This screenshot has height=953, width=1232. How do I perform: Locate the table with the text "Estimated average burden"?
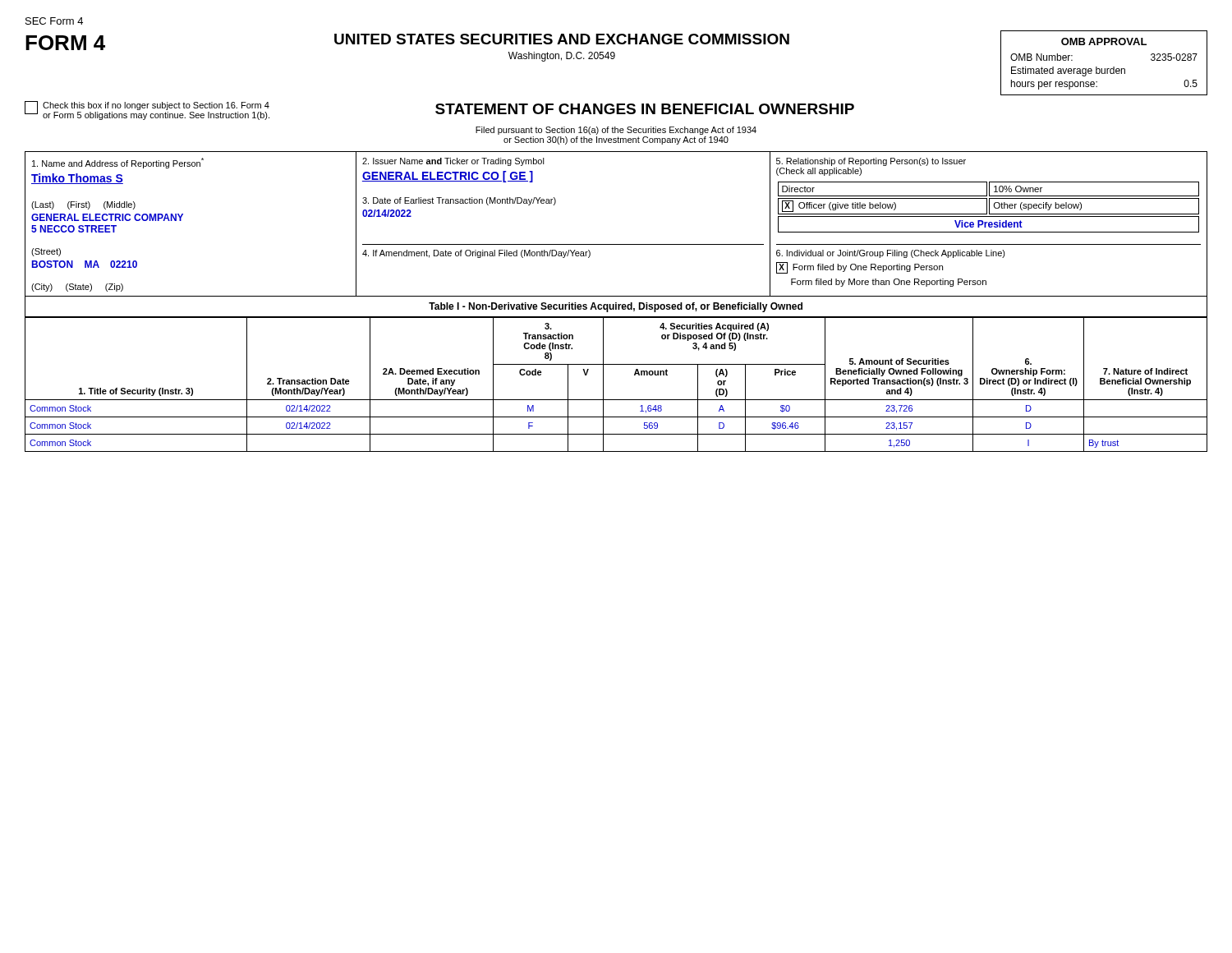1104,63
